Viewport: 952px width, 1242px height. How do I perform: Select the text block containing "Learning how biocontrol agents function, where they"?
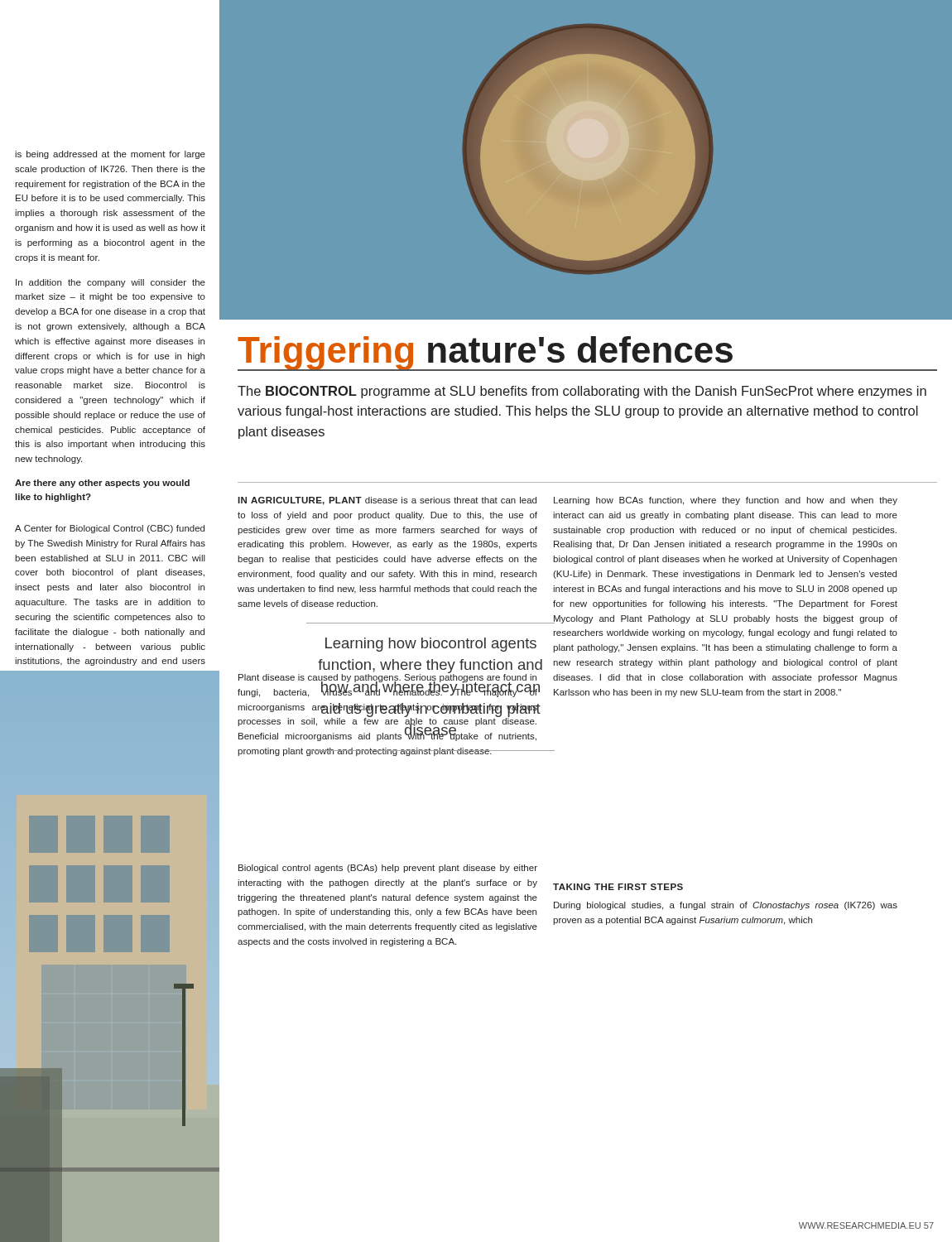pyautogui.click(x=430, y=686)
